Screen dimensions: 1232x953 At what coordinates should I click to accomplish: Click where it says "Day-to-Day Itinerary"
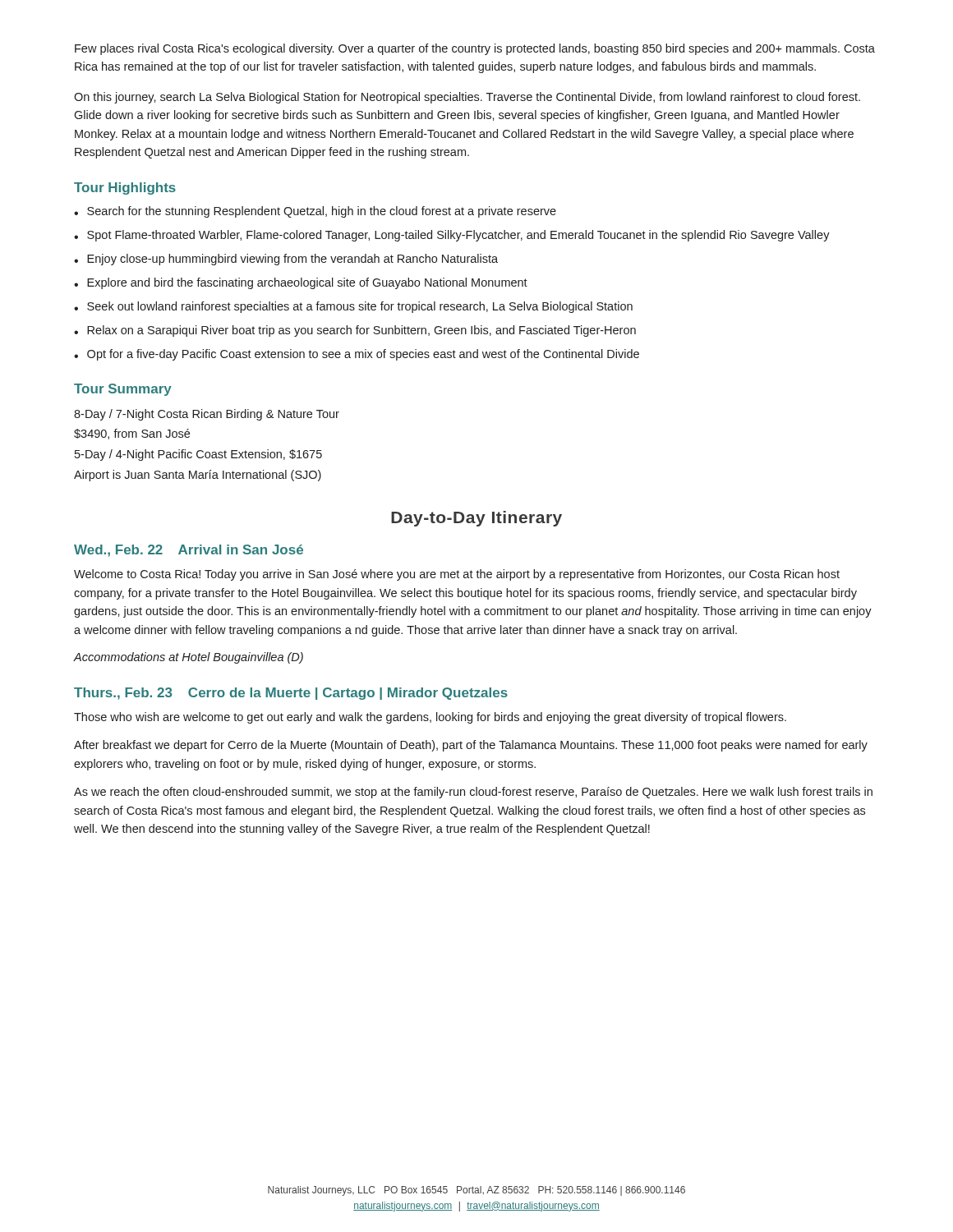[476, 517]
